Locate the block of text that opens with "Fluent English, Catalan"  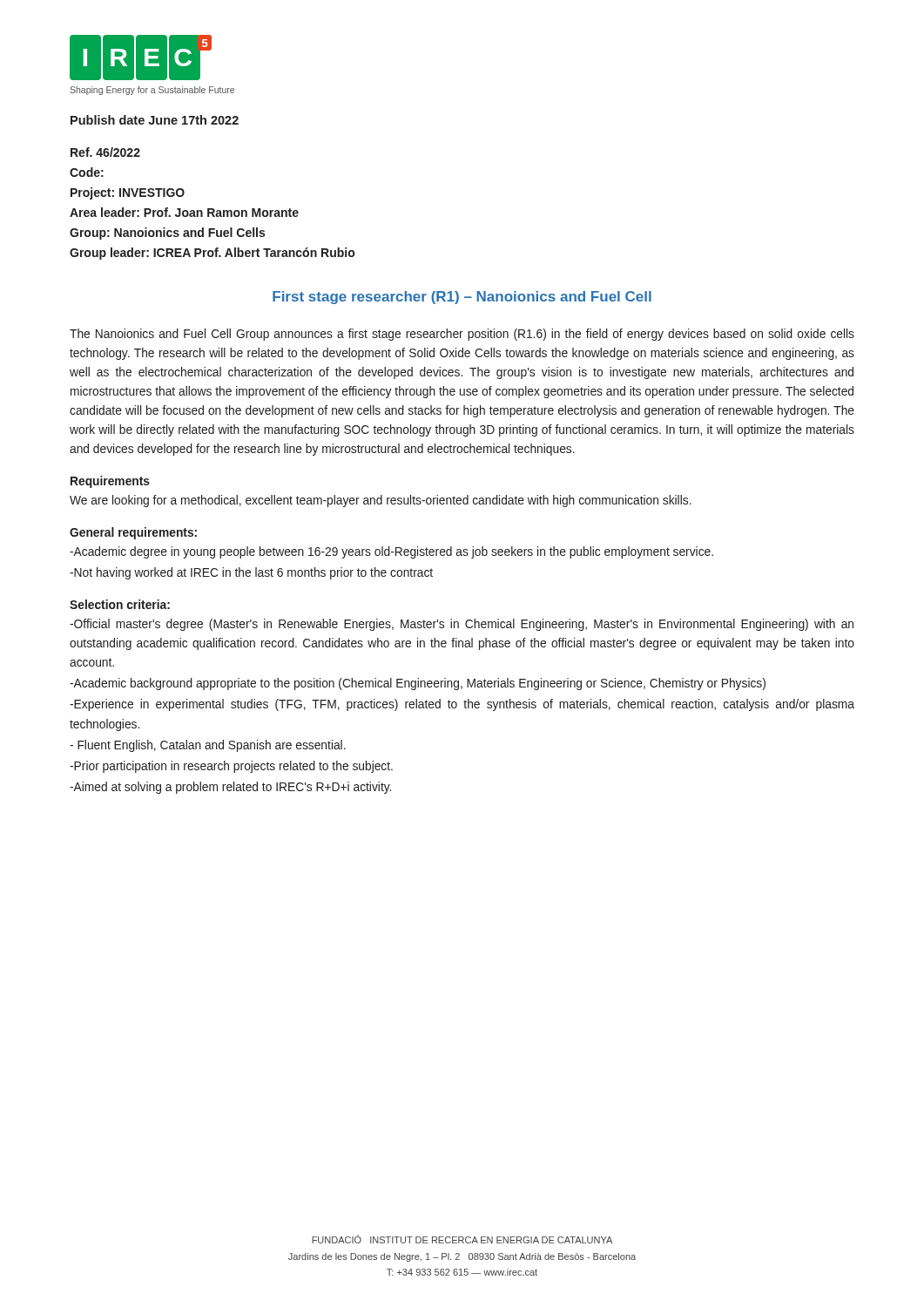(x=208, y=745)
